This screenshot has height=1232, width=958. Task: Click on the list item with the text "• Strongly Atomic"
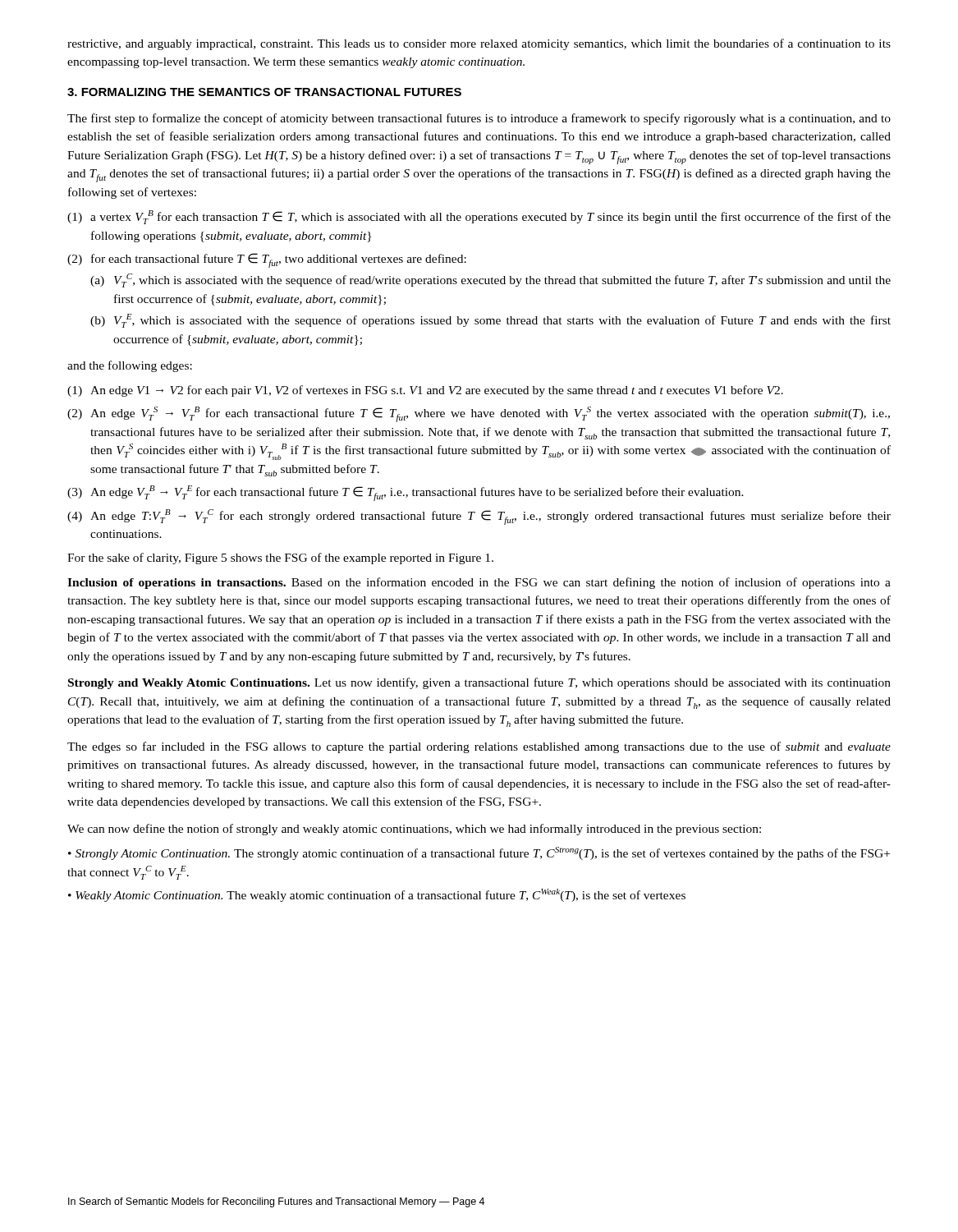click(x=479, y=863)
